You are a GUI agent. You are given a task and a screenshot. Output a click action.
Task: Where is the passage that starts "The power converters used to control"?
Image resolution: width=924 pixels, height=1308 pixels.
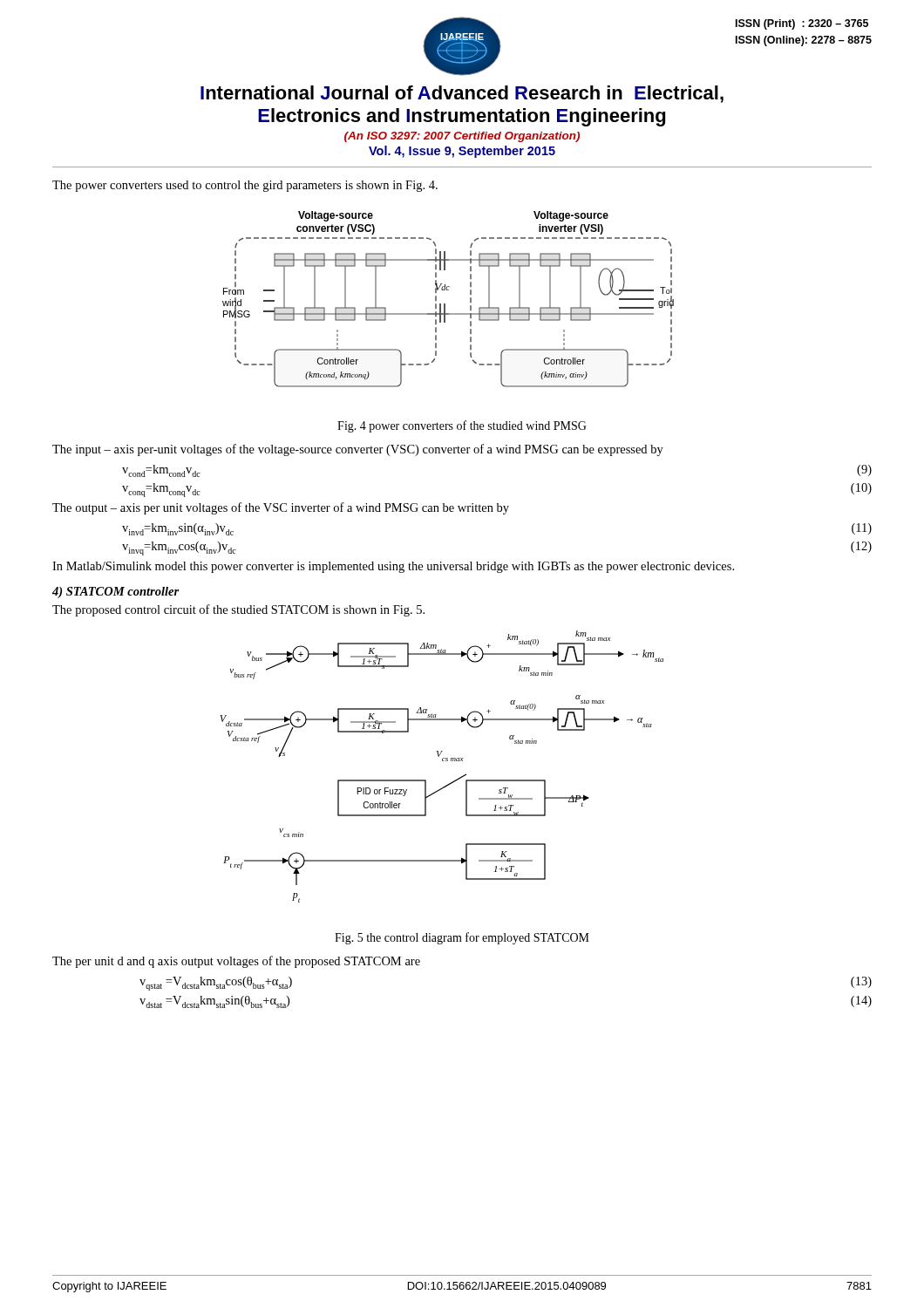[x=245, y=185]
